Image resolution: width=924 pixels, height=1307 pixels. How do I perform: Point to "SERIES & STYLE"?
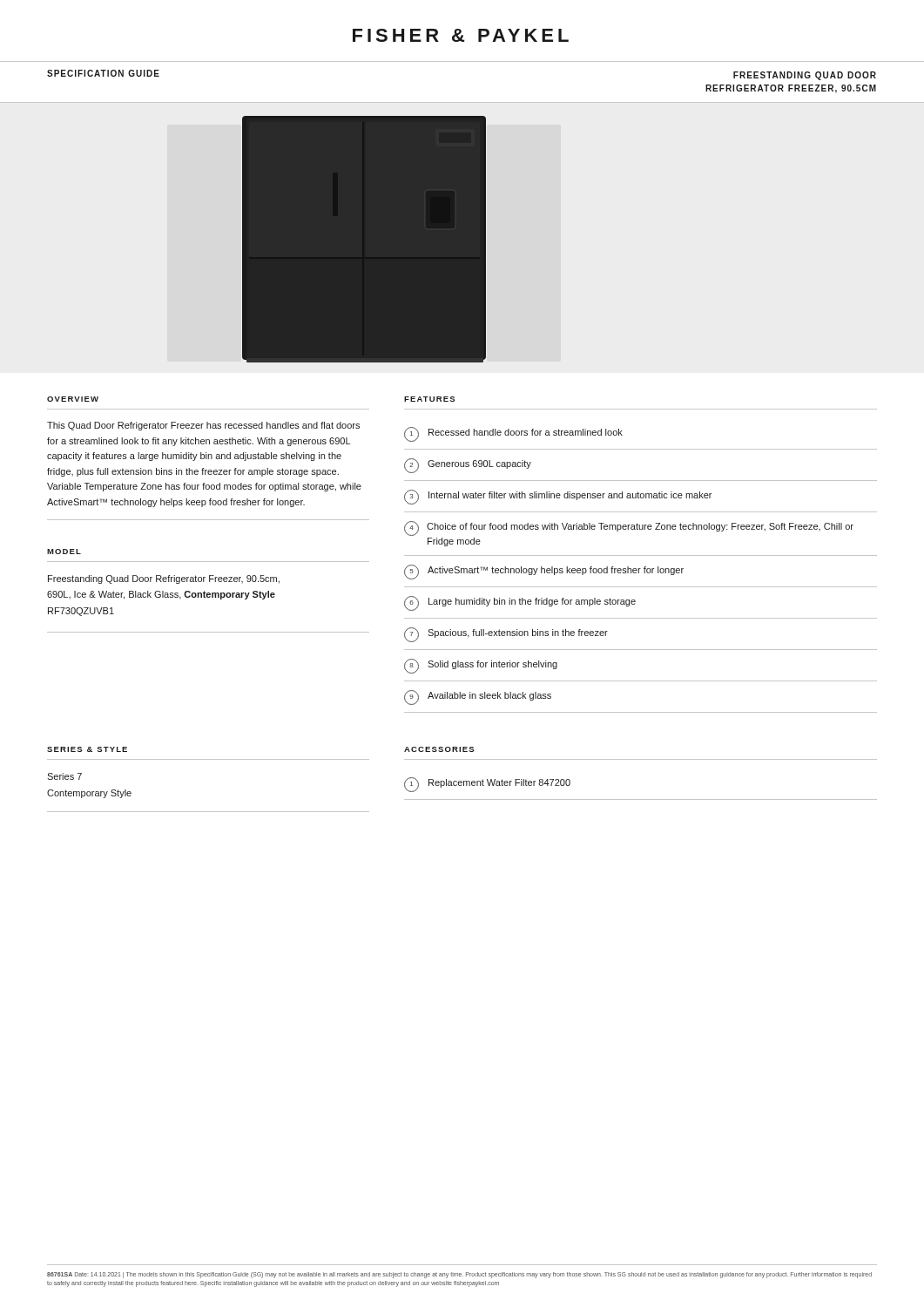[208, 749]
